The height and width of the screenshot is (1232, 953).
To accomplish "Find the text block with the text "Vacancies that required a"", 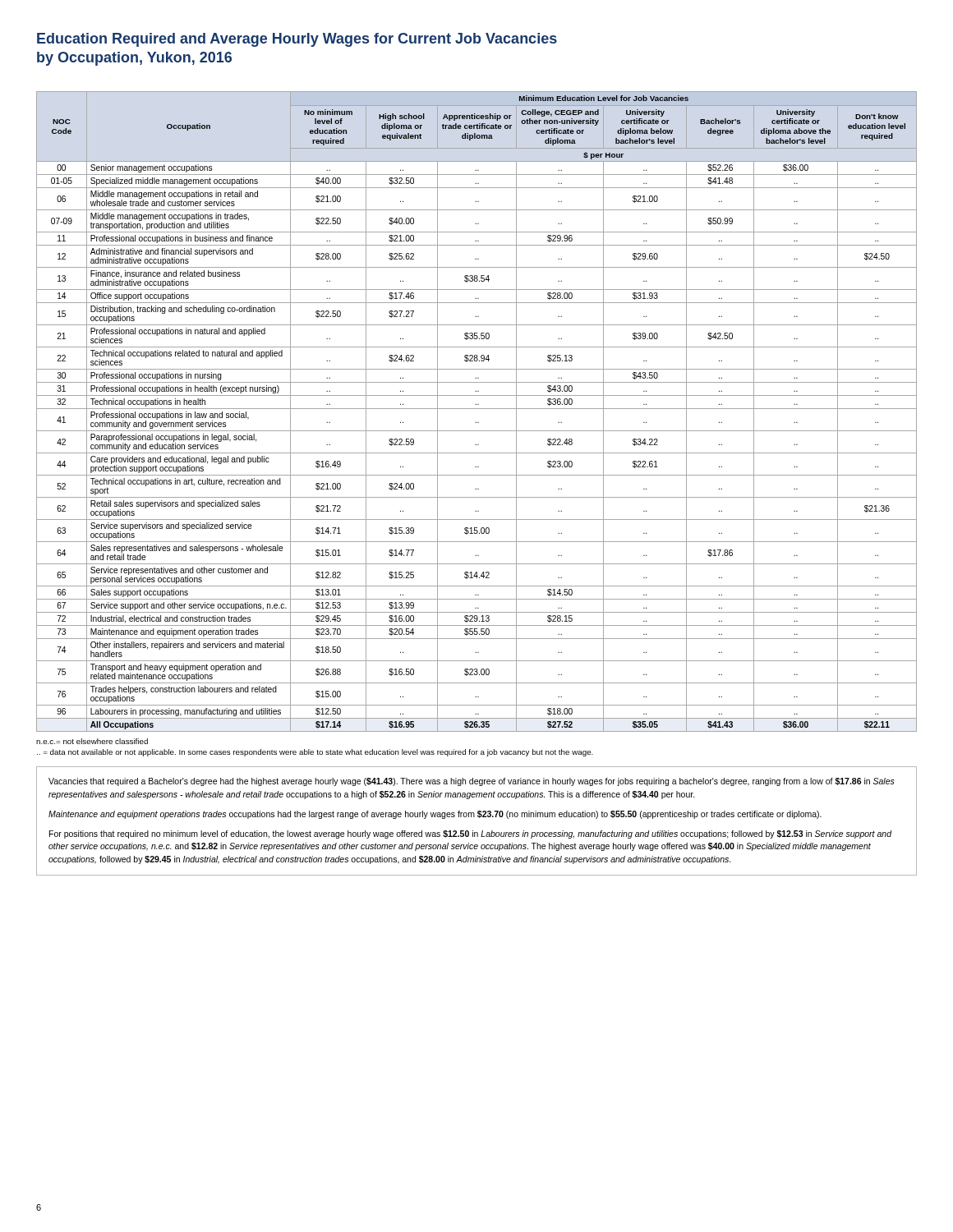I will tap(476, 821).
